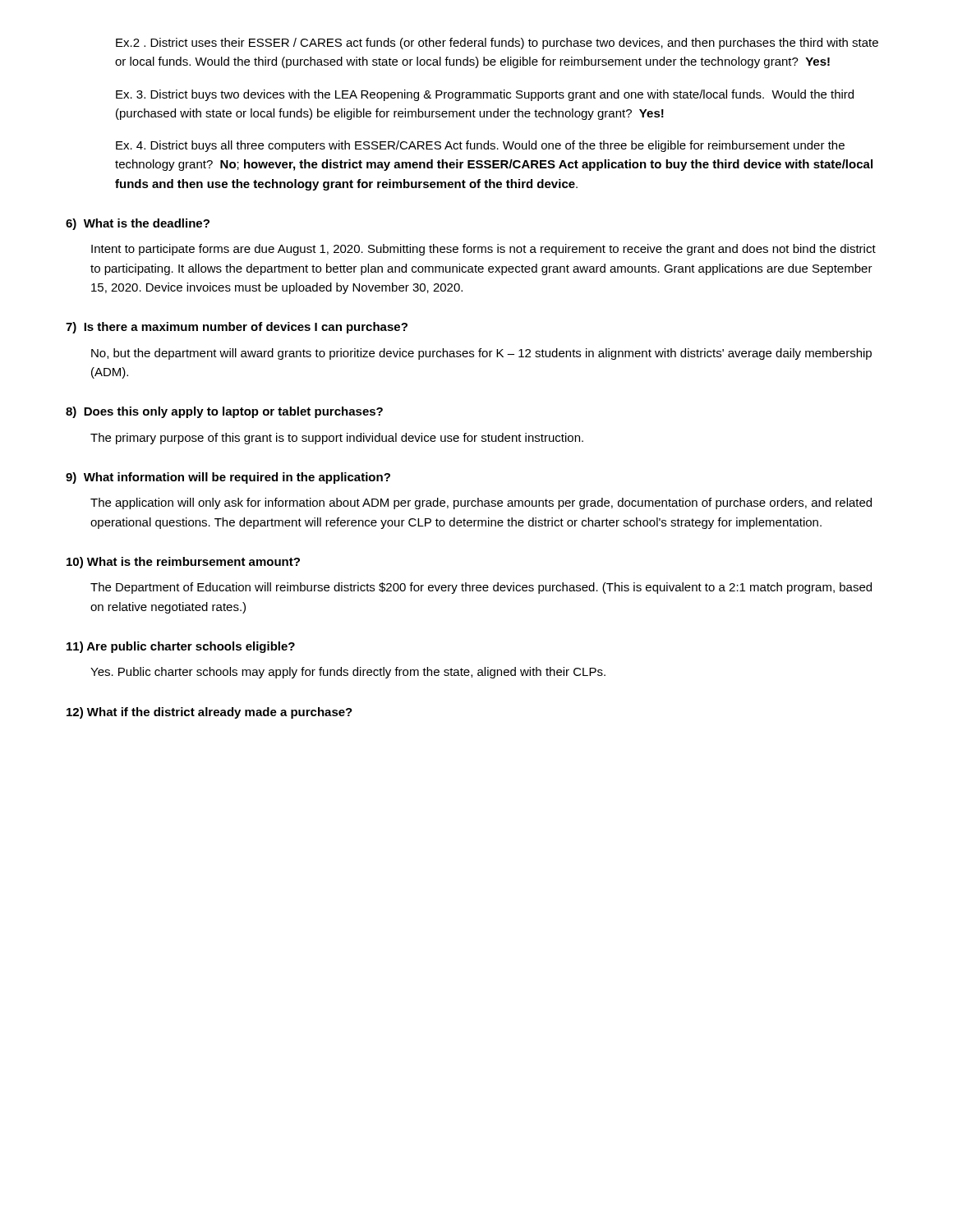Image resolution: width=953 pixels, height=1232 pixels.
Task: Navigate to the text starting "6) What is the deadline?"
Action: click(x=138, y=224)
